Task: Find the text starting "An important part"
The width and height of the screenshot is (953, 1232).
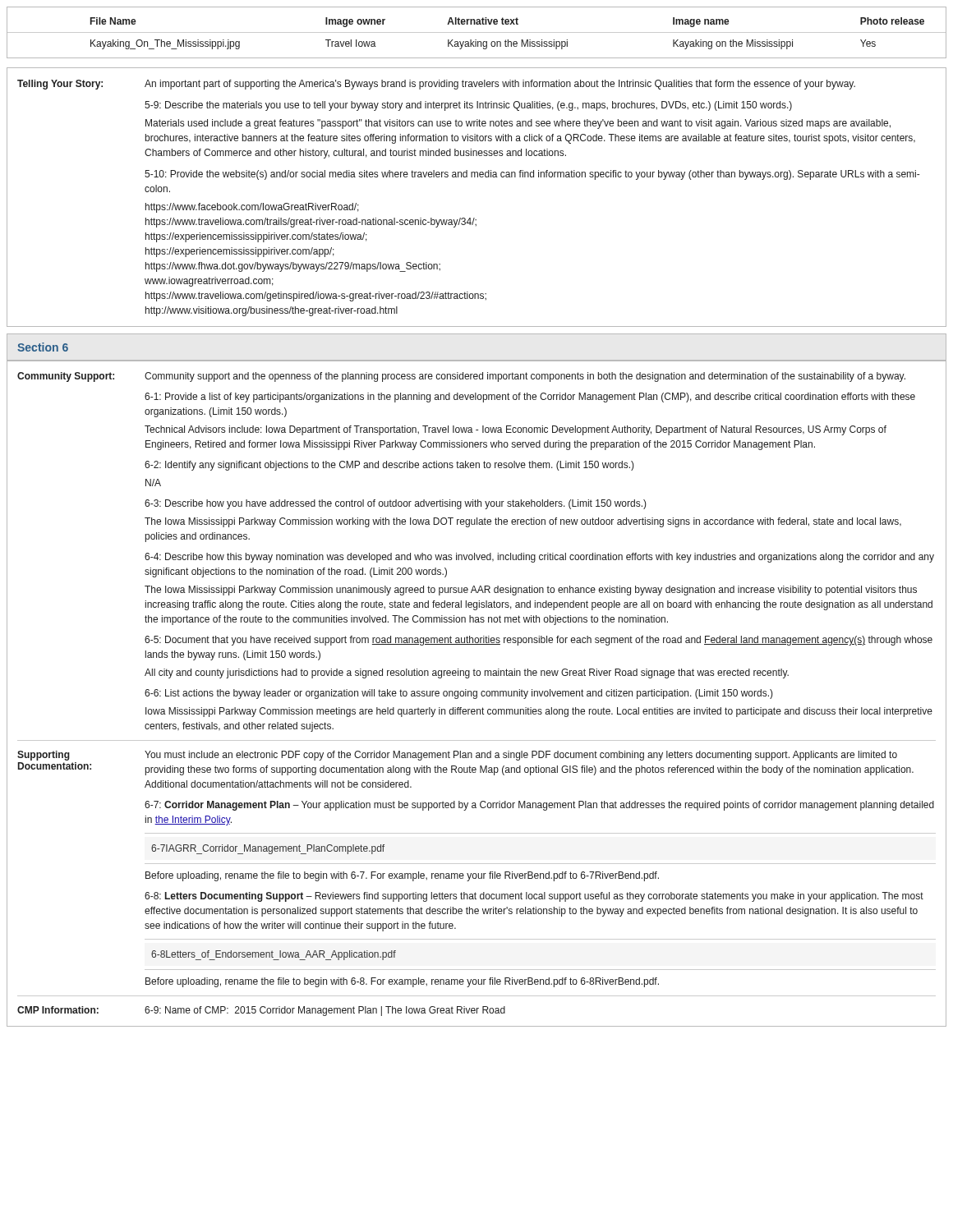Action: click(x=500, y=85)
